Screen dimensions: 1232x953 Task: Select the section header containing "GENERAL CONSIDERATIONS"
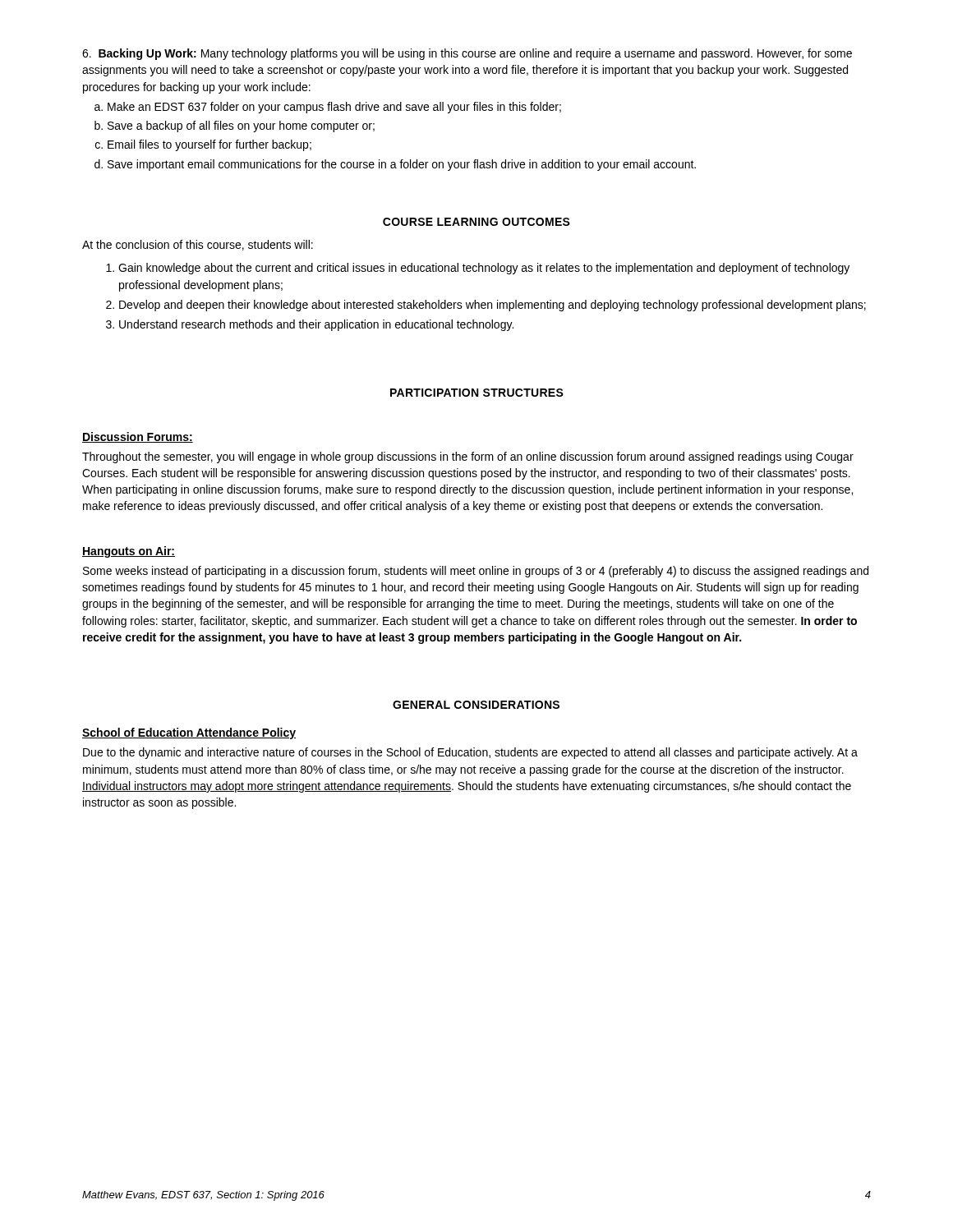pos(476,705)
